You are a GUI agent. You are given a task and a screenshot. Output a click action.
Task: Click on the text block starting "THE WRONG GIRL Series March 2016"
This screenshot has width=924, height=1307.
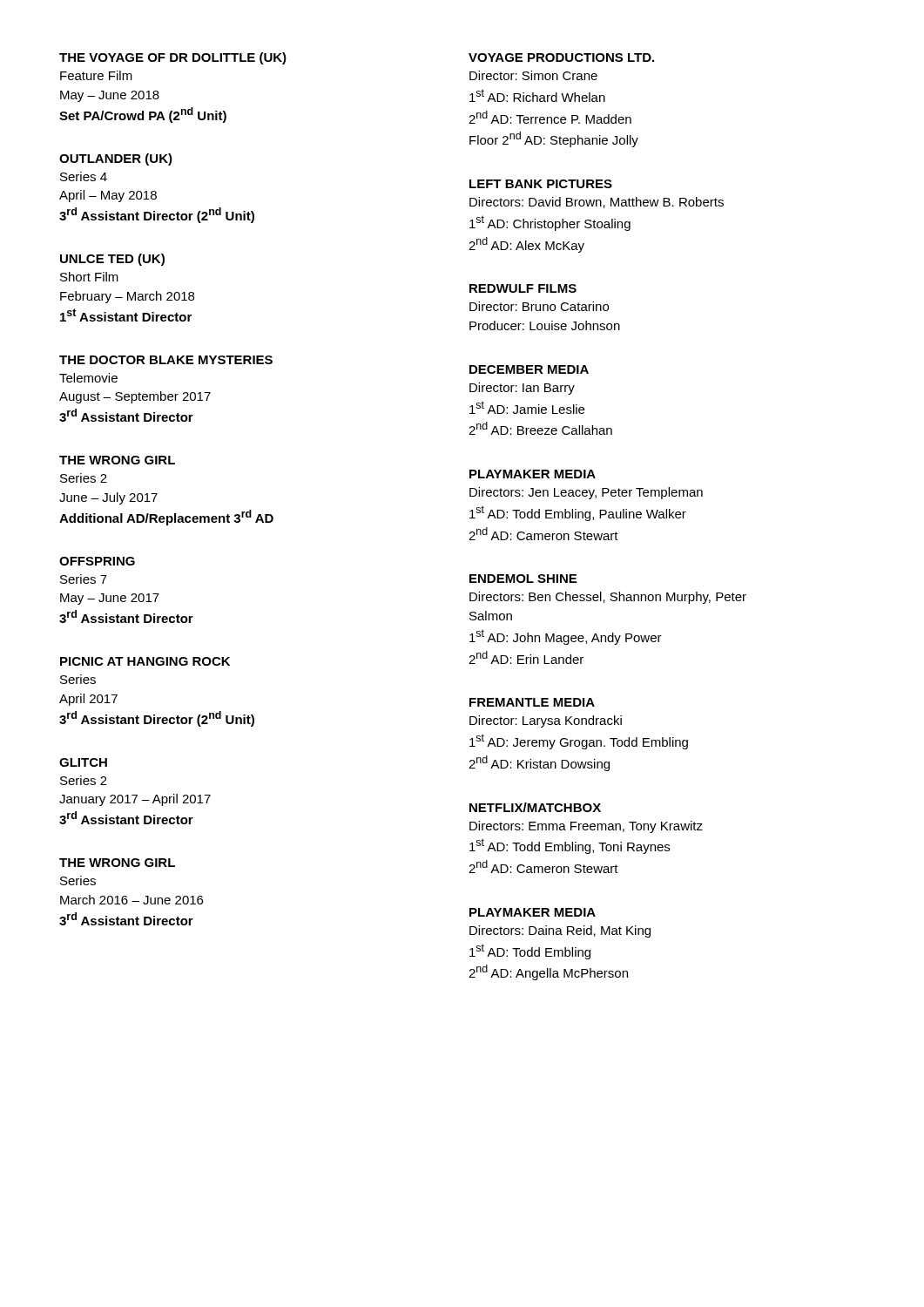tap(117, 863)
